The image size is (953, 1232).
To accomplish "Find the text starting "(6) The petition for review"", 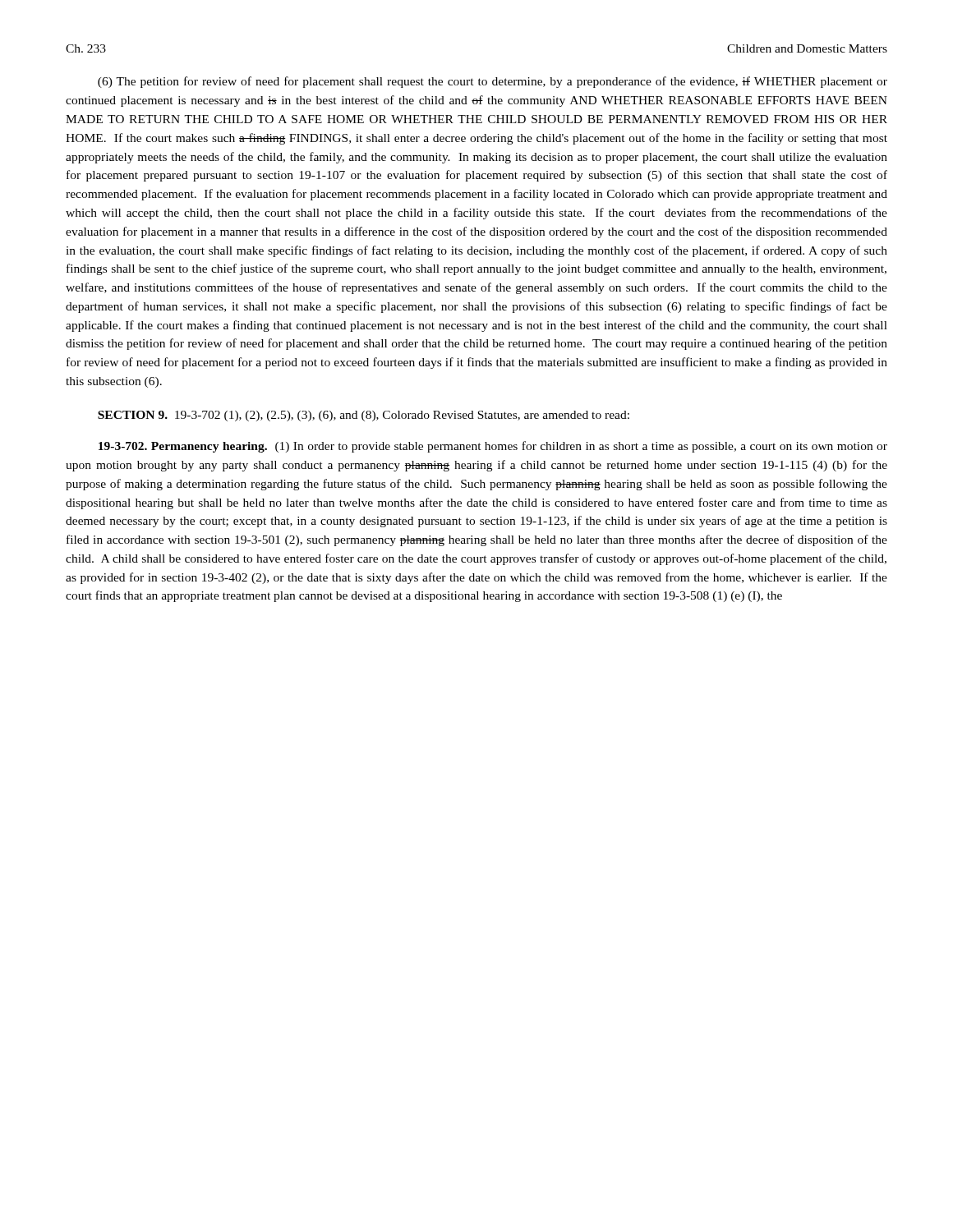I will pyautogui.click(x=476, y=232).
